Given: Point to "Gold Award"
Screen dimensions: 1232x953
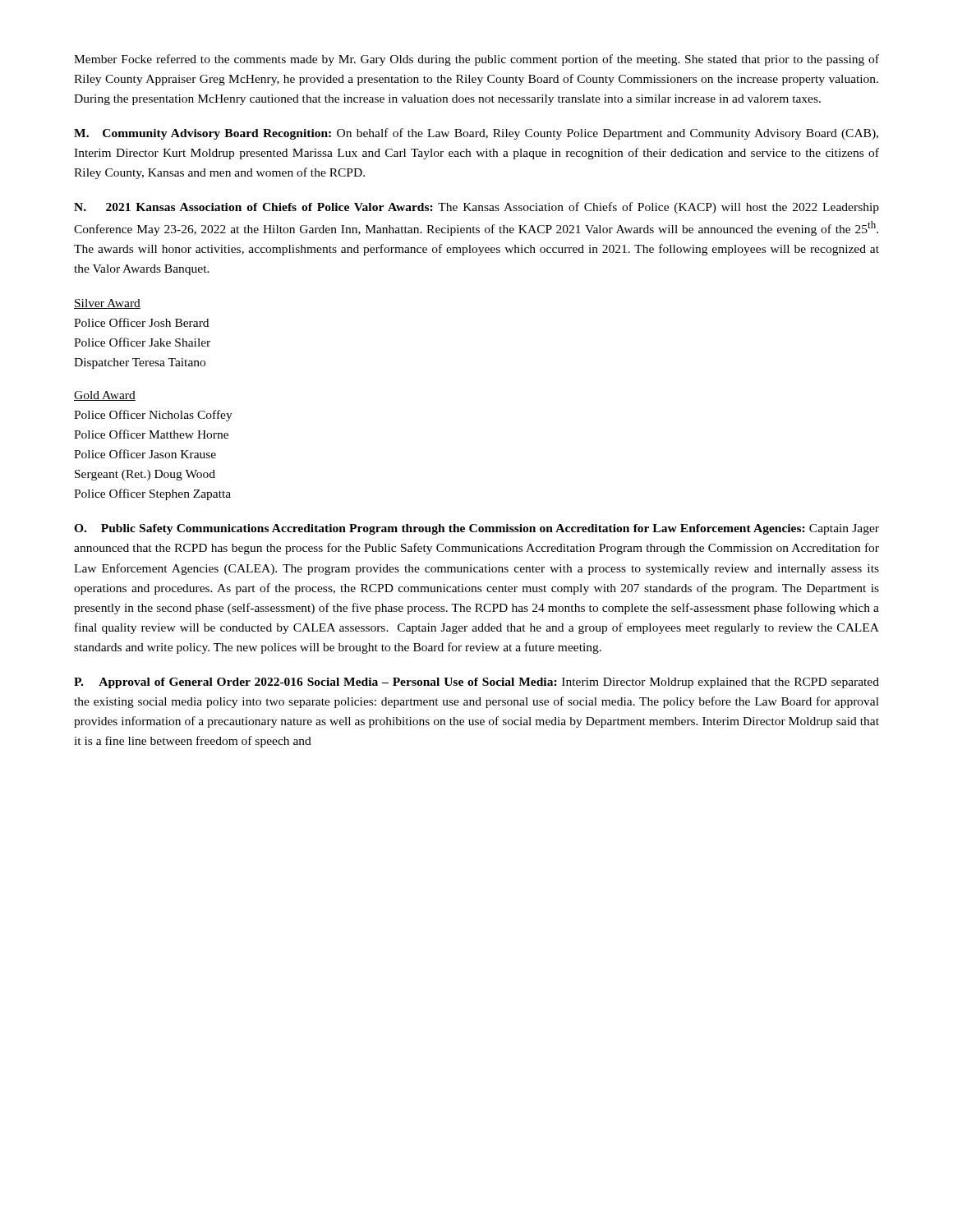Looking at the screenshot, I should (105, 395).
